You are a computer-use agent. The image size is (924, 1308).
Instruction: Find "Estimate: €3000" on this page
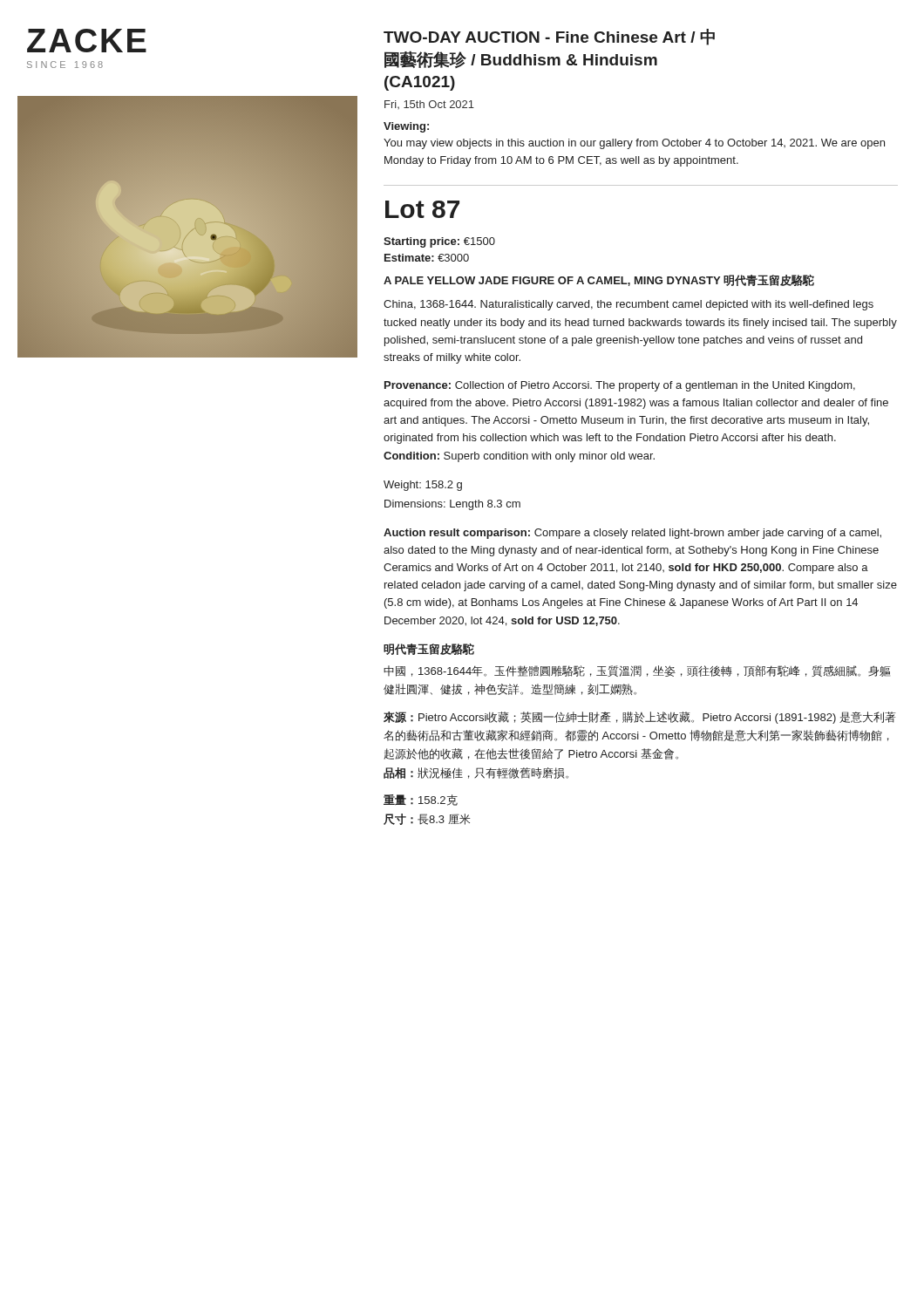[x=426, y=258]
